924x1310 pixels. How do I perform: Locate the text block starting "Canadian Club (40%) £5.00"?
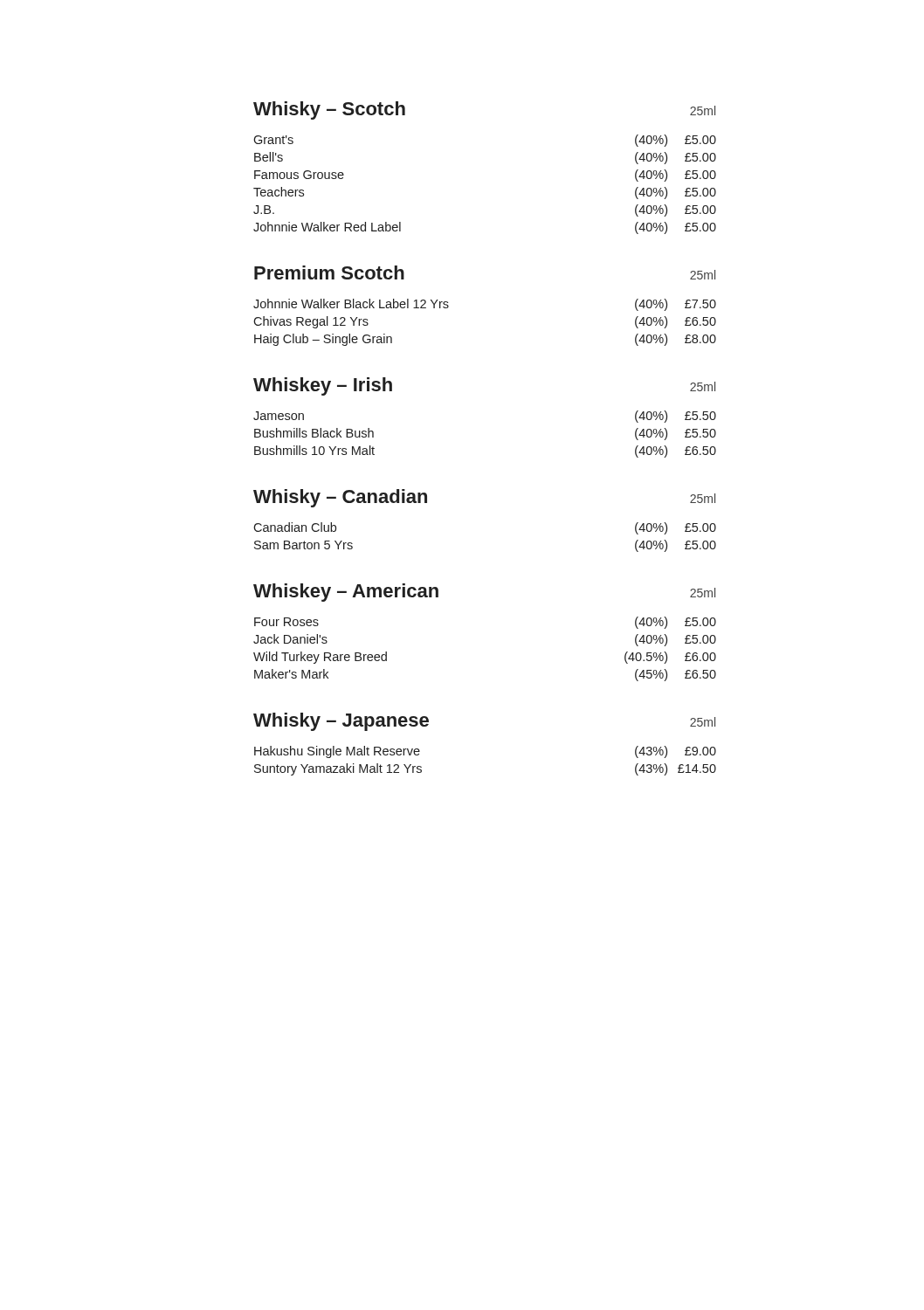(297, 528)
